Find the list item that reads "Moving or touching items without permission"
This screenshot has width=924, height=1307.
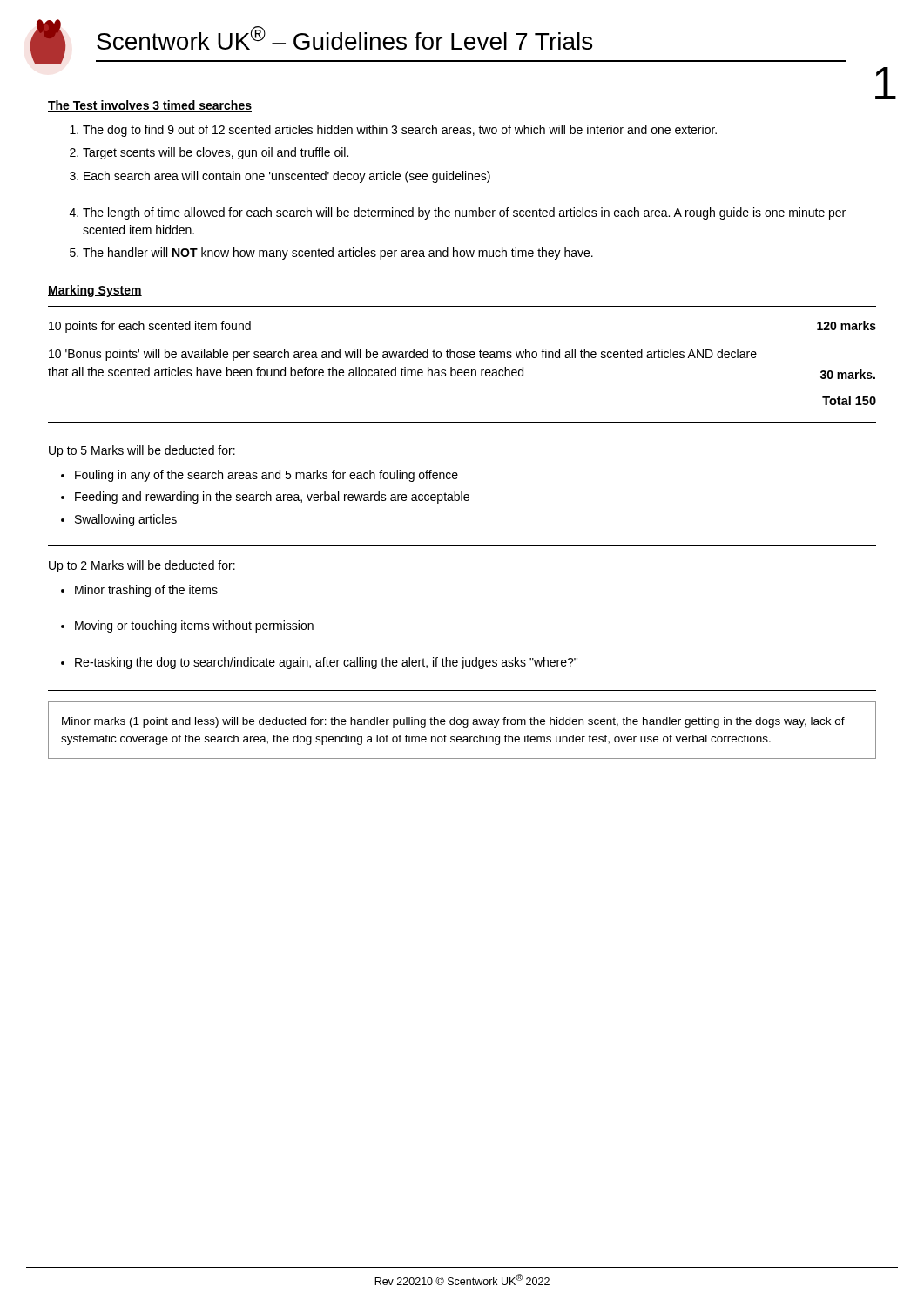194,626
